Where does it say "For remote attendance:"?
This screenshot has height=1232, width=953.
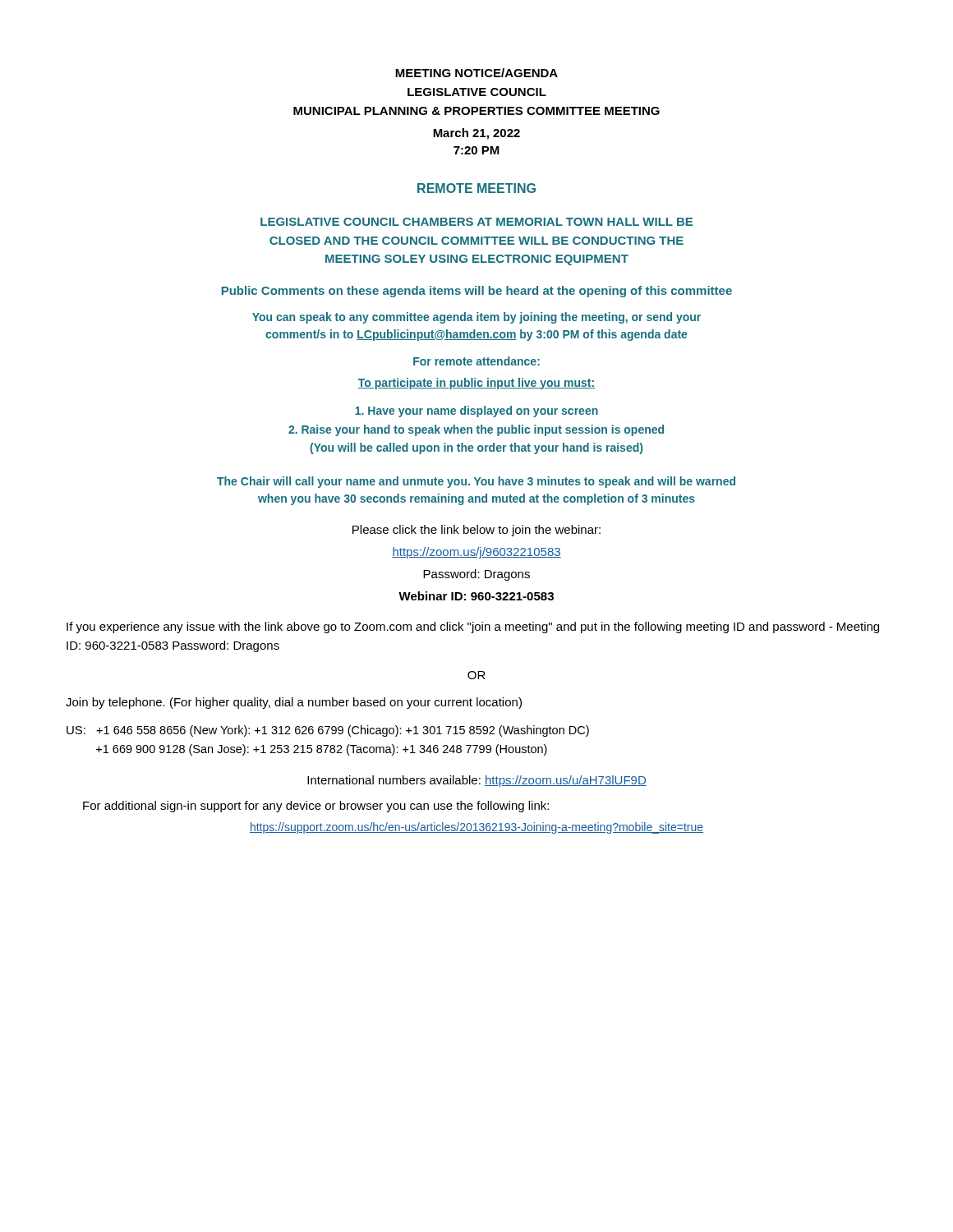476,361
